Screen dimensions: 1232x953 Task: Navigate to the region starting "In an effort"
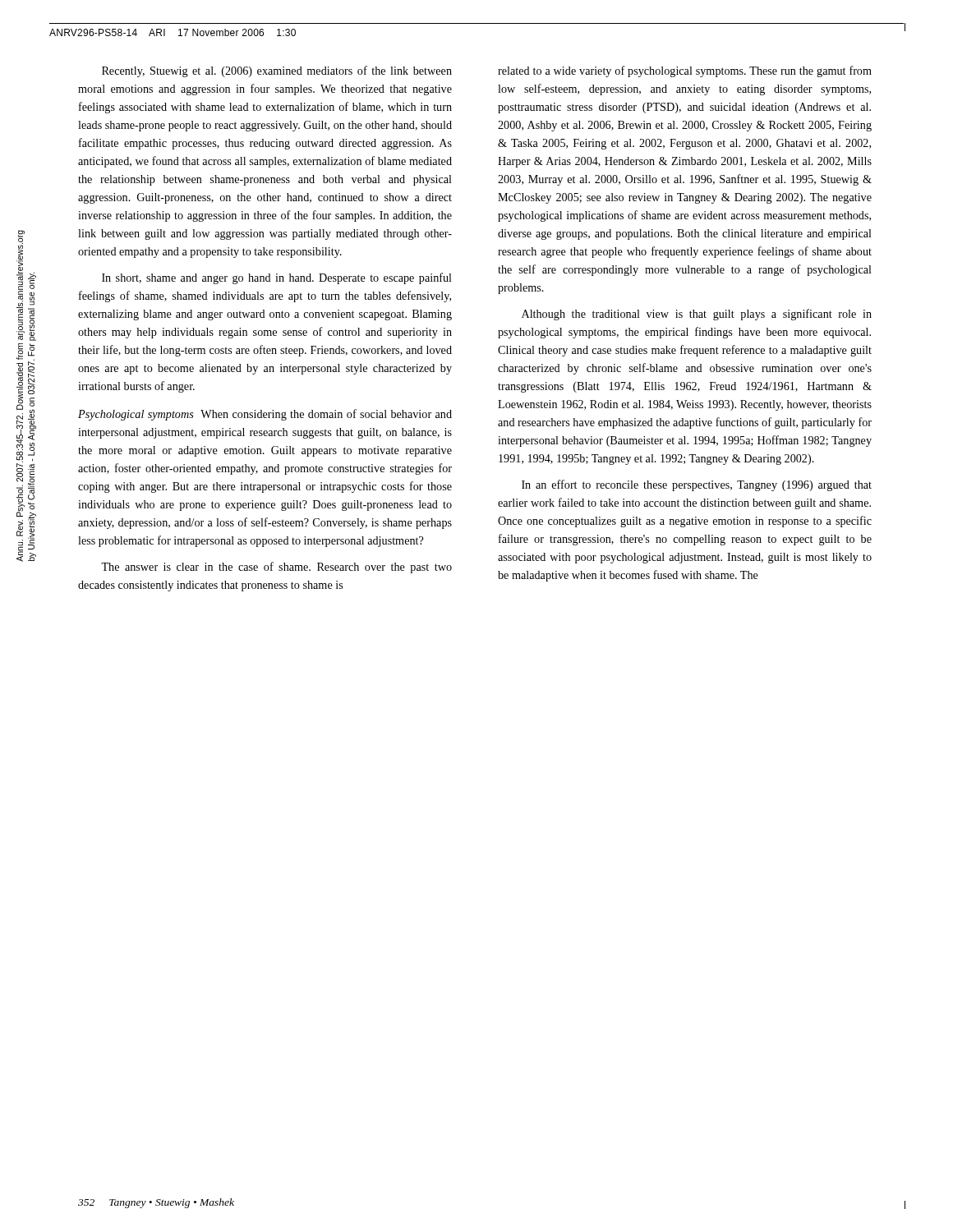pos(685,530)
